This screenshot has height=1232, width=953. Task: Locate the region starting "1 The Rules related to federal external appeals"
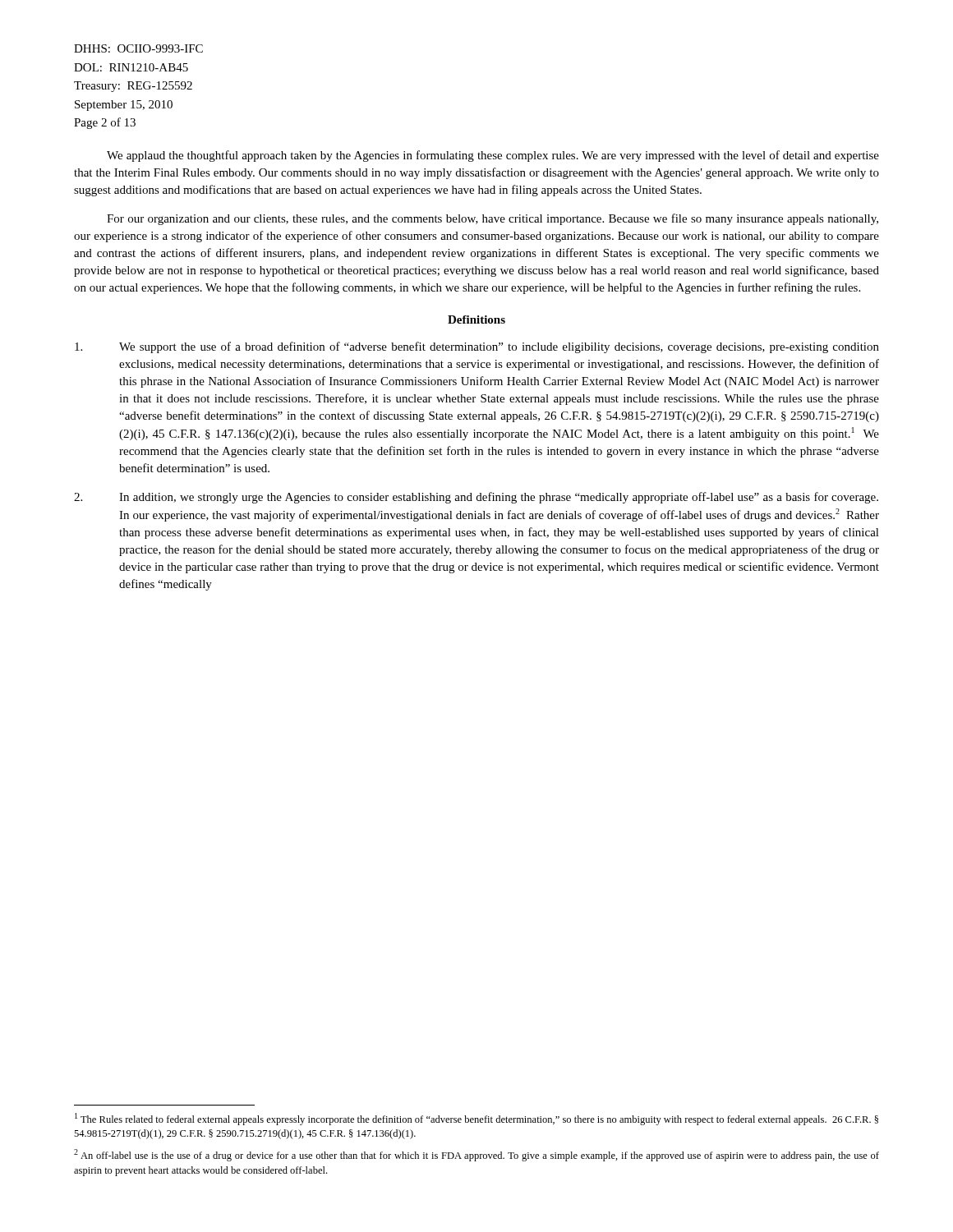tap(476, 1125)
